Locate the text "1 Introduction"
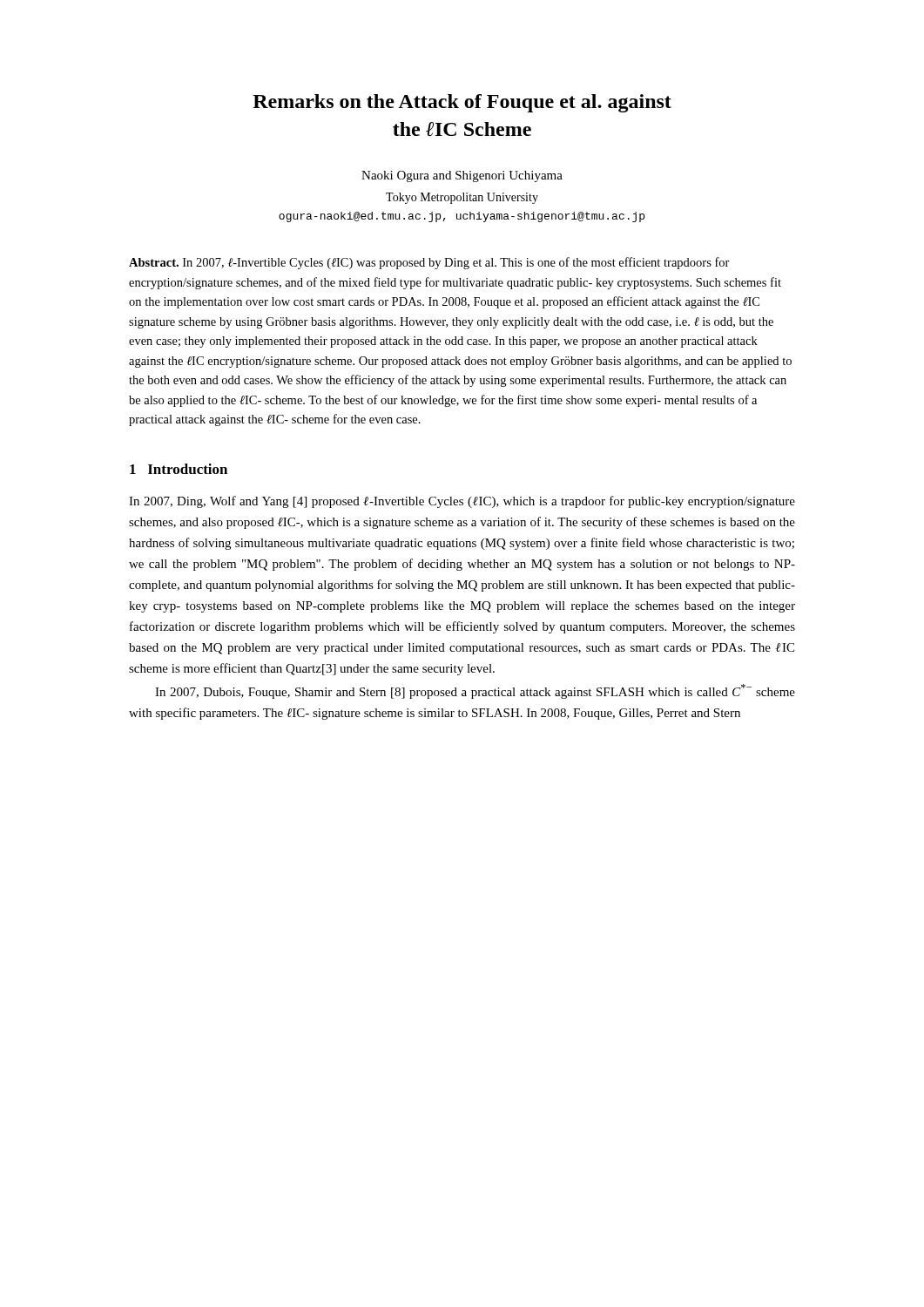924x1307 pixels. tap(178, 469)
